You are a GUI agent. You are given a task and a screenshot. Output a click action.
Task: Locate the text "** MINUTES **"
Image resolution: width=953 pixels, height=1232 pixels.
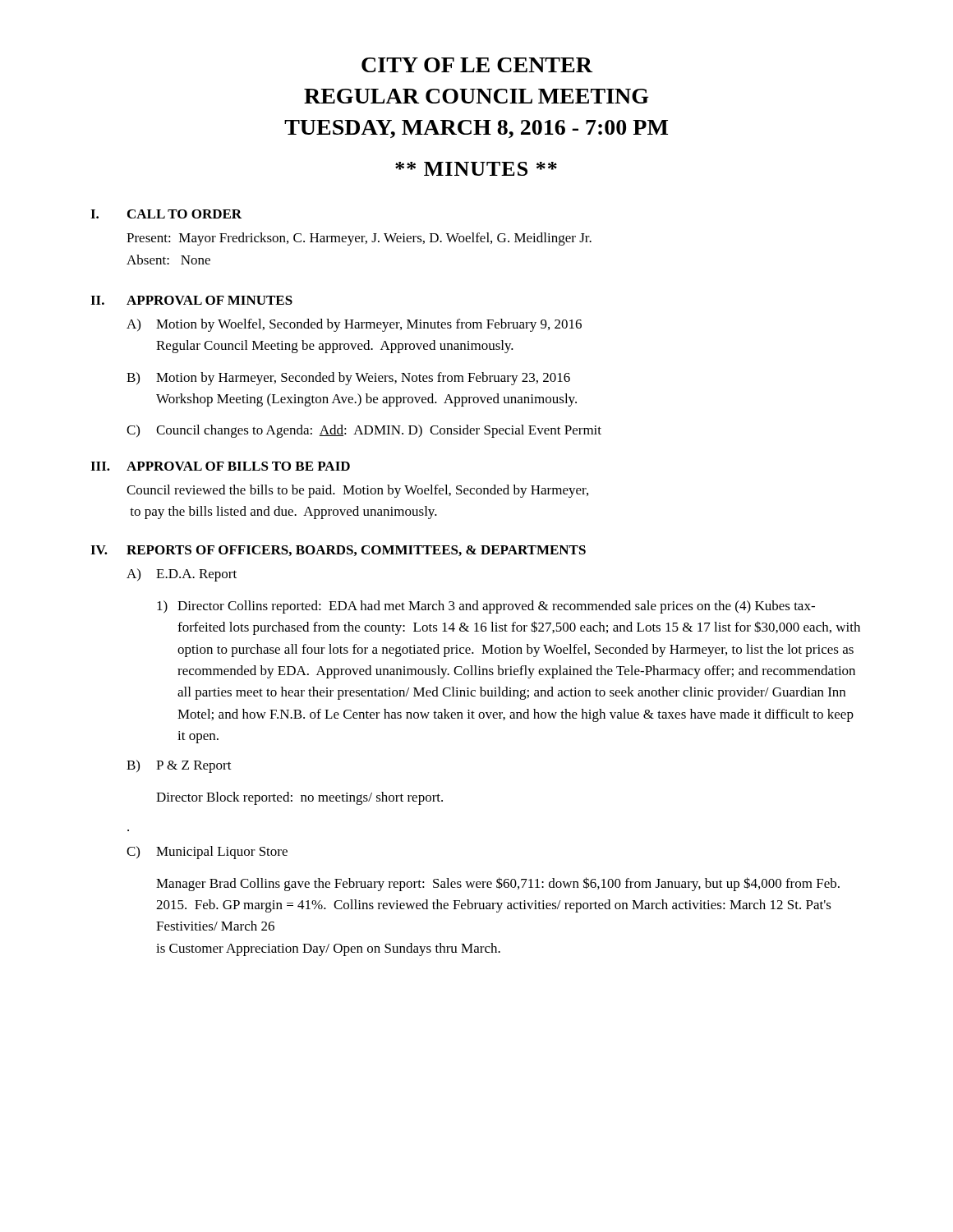pos(476,169)
